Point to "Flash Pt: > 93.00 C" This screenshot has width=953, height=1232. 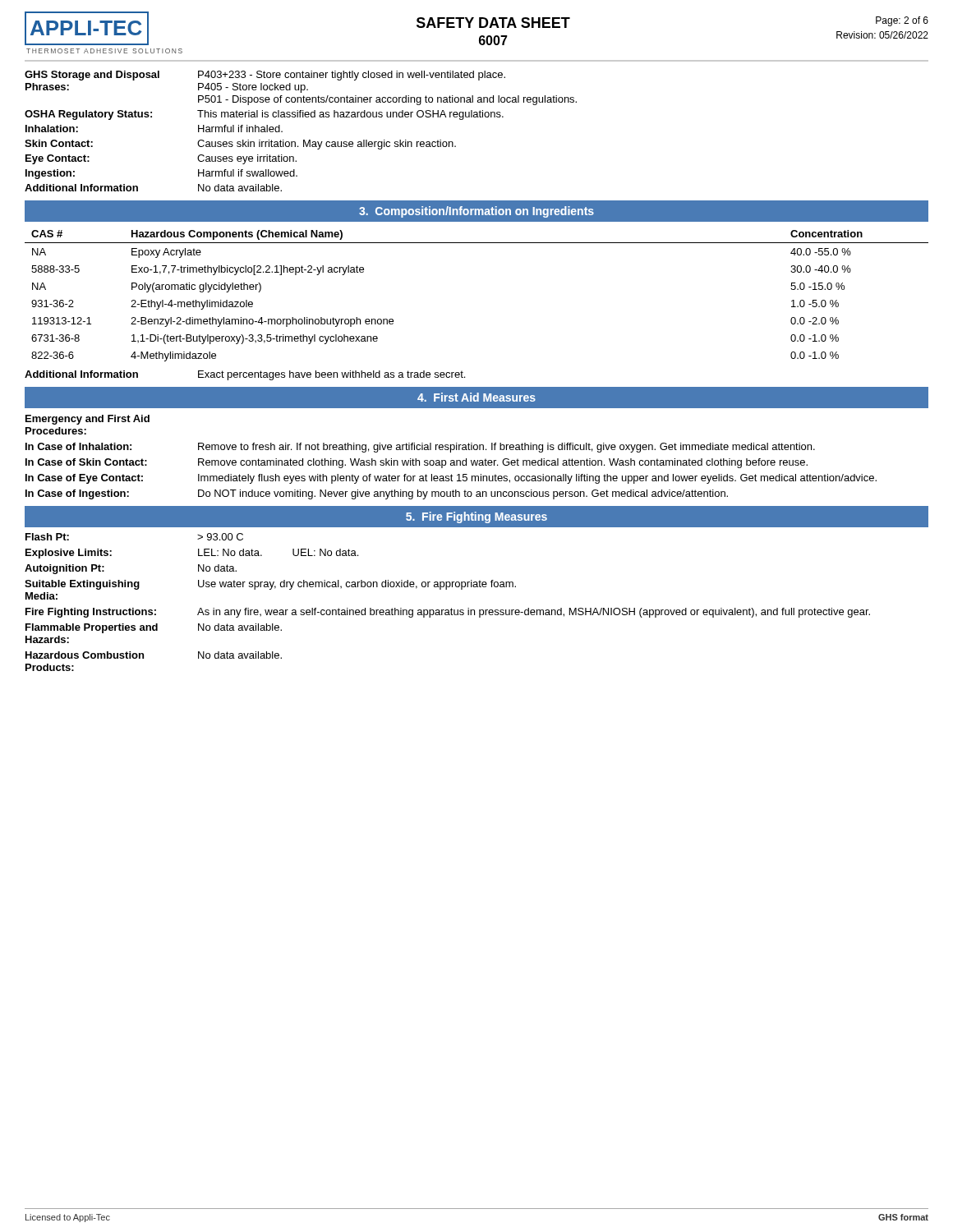tap(476, 537)
